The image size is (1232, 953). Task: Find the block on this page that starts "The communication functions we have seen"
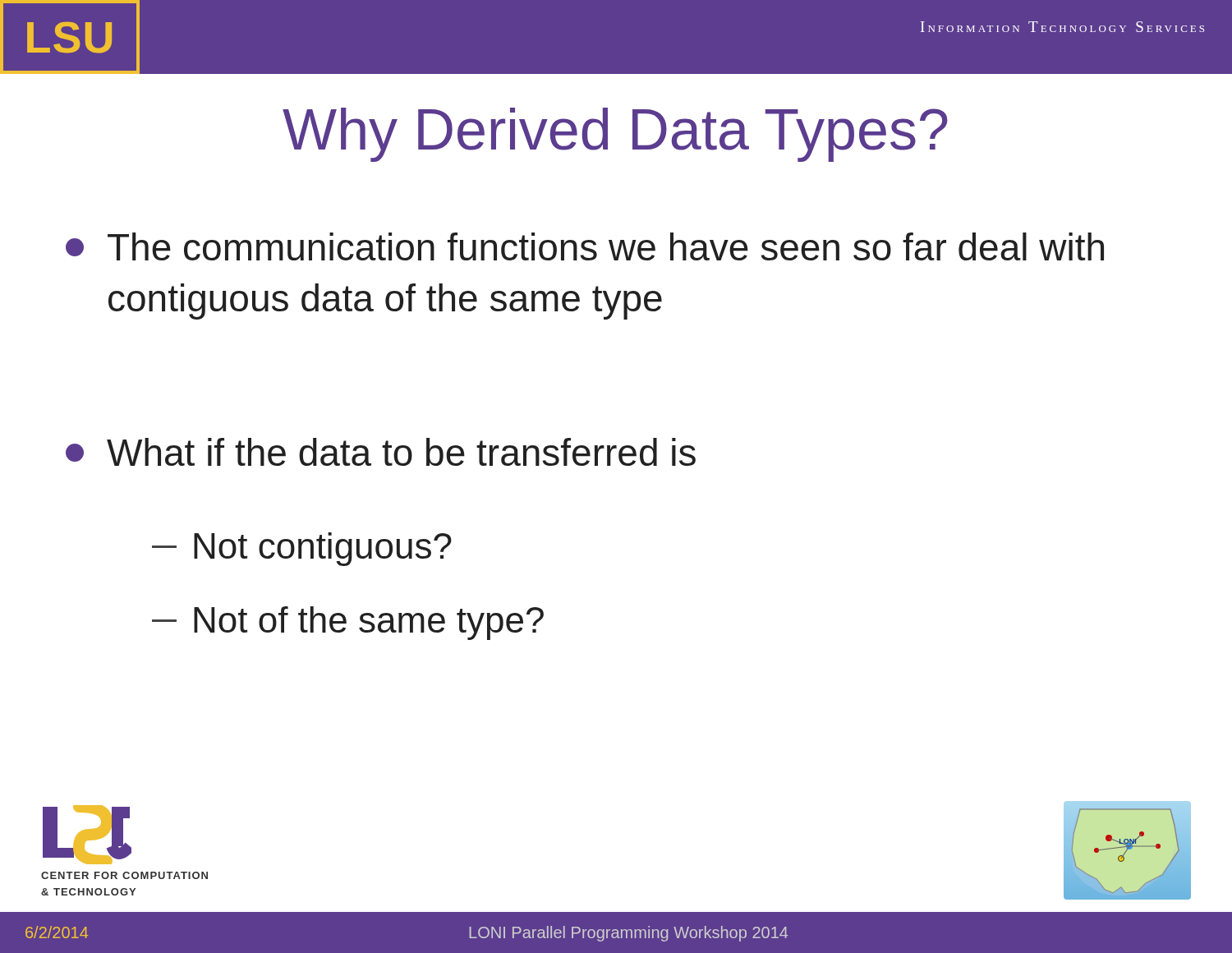616,273
